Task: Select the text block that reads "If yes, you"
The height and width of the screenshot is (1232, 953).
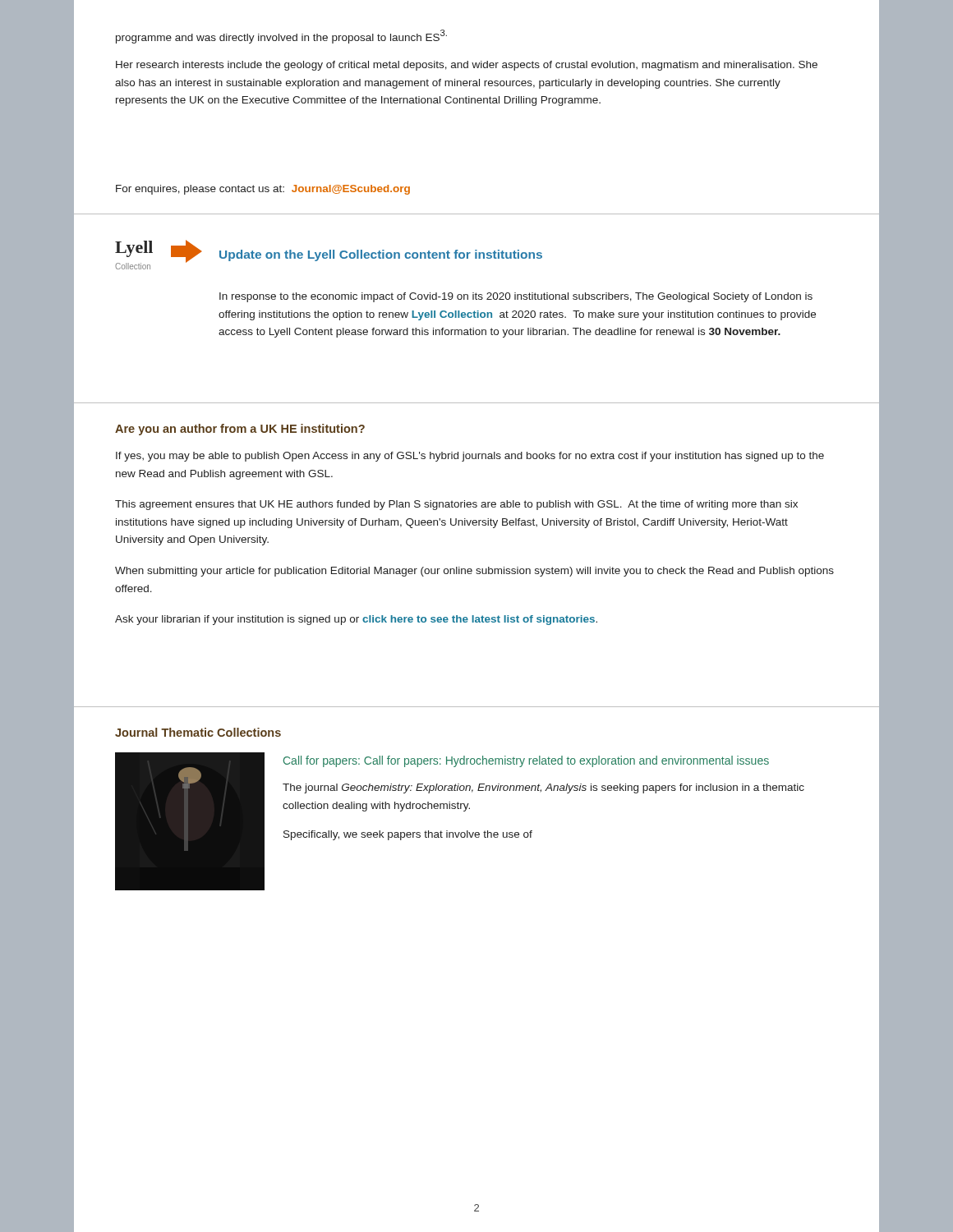Action: click(x=470, y=464)
